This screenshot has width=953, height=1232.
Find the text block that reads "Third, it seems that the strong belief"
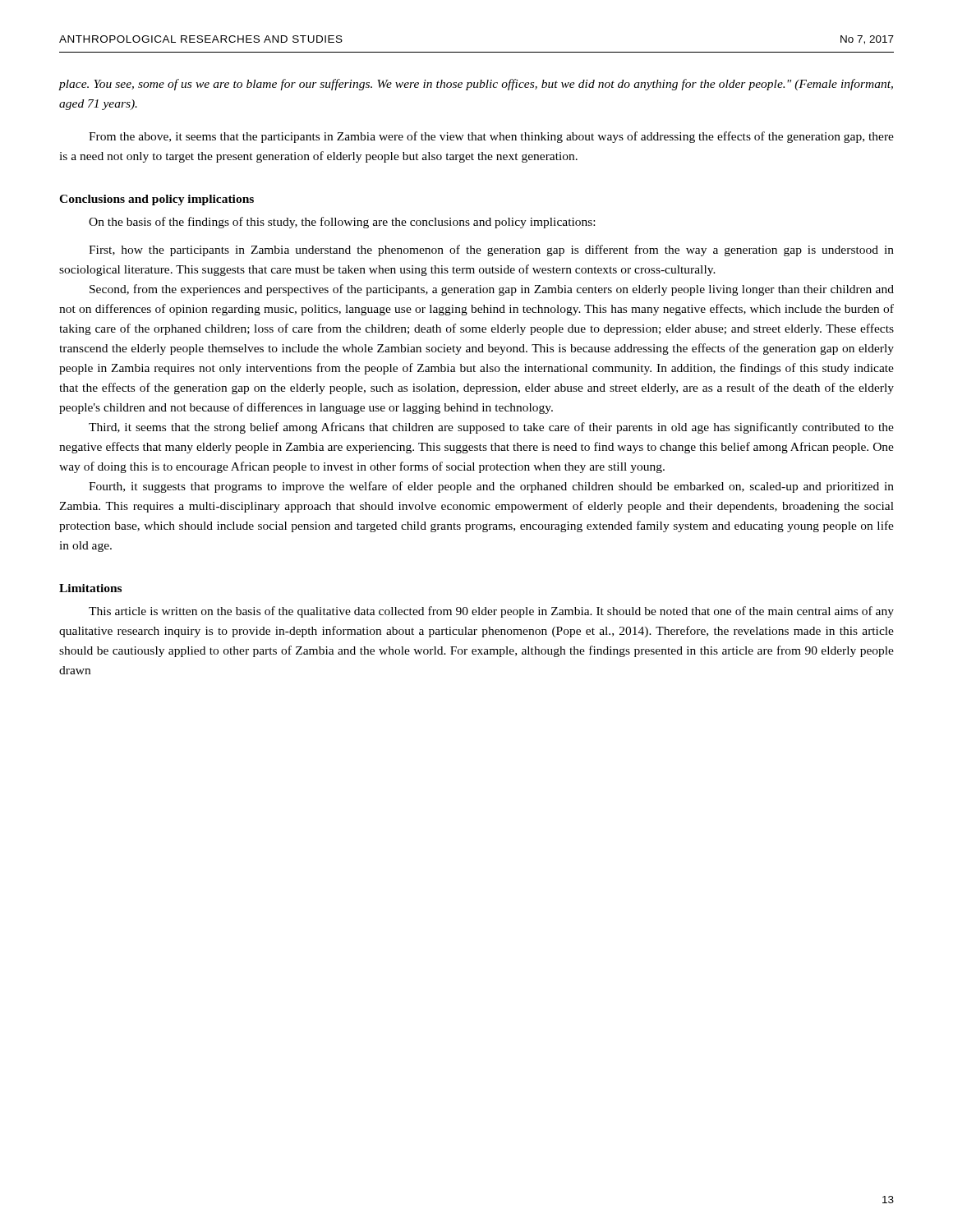pyautogui.click(x=476, y=447)
